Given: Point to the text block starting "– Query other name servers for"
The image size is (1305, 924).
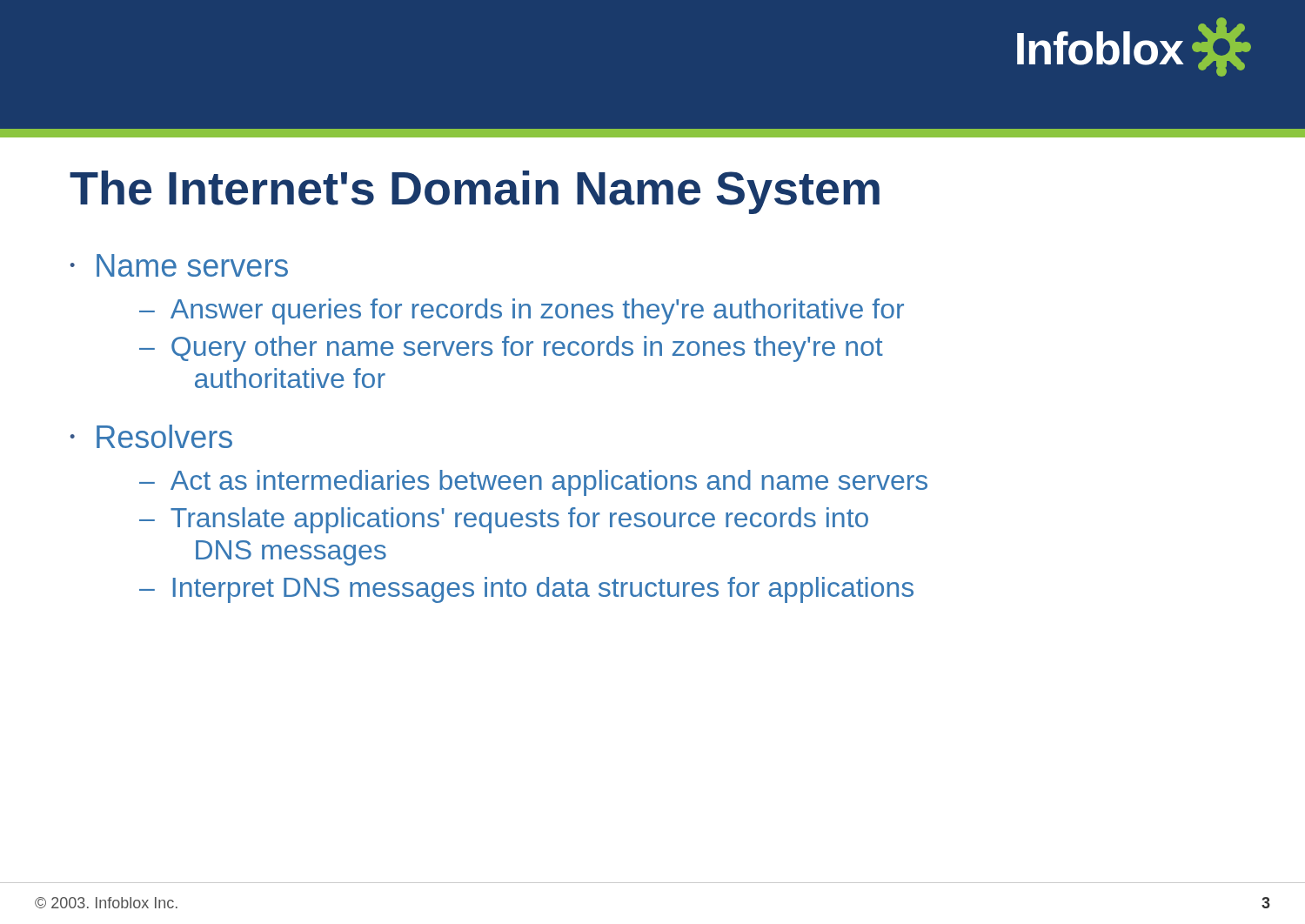Looking at the screenshot, I should coord(511,363).
